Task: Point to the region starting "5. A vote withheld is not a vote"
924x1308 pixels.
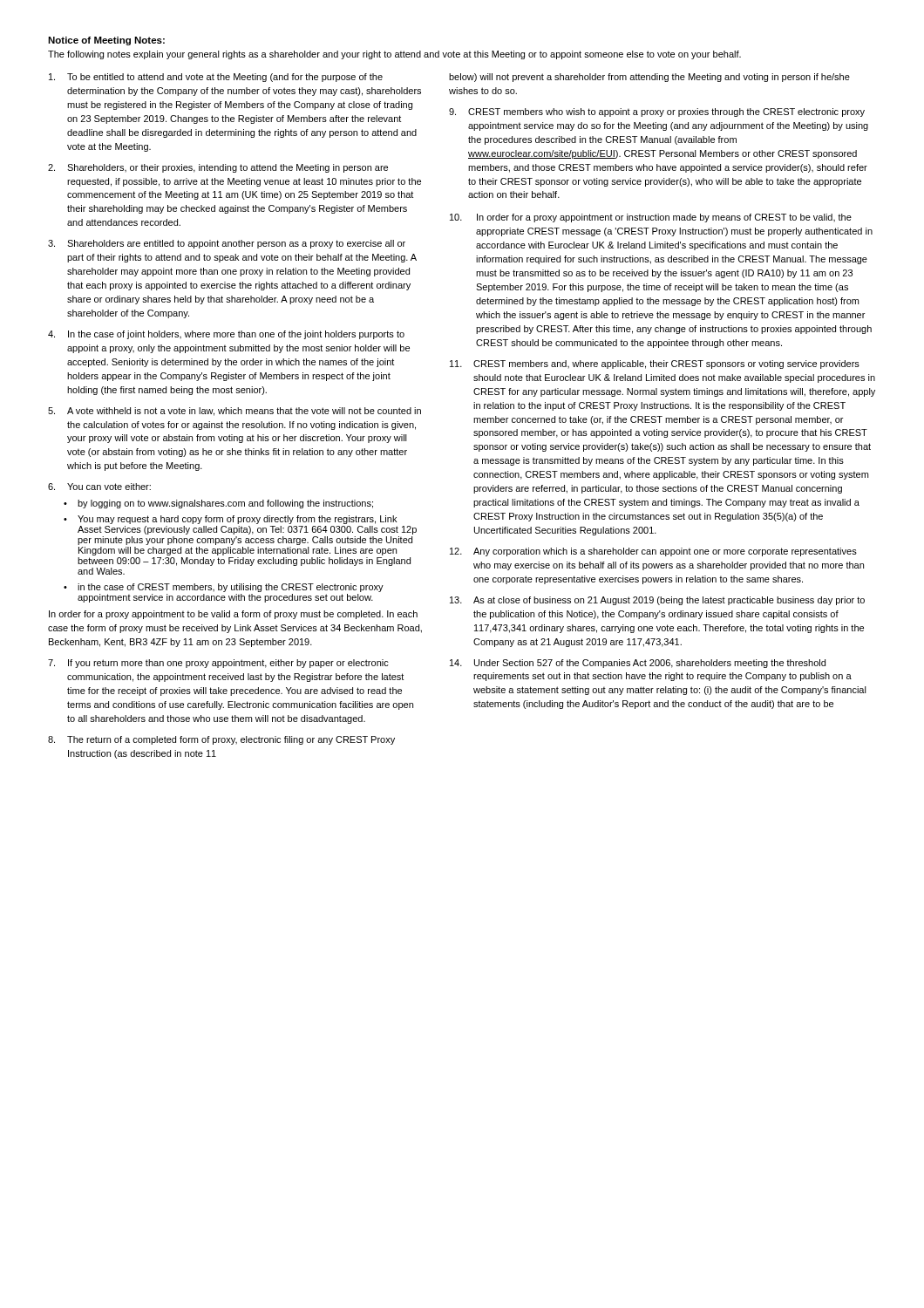Action: [235, 439]
